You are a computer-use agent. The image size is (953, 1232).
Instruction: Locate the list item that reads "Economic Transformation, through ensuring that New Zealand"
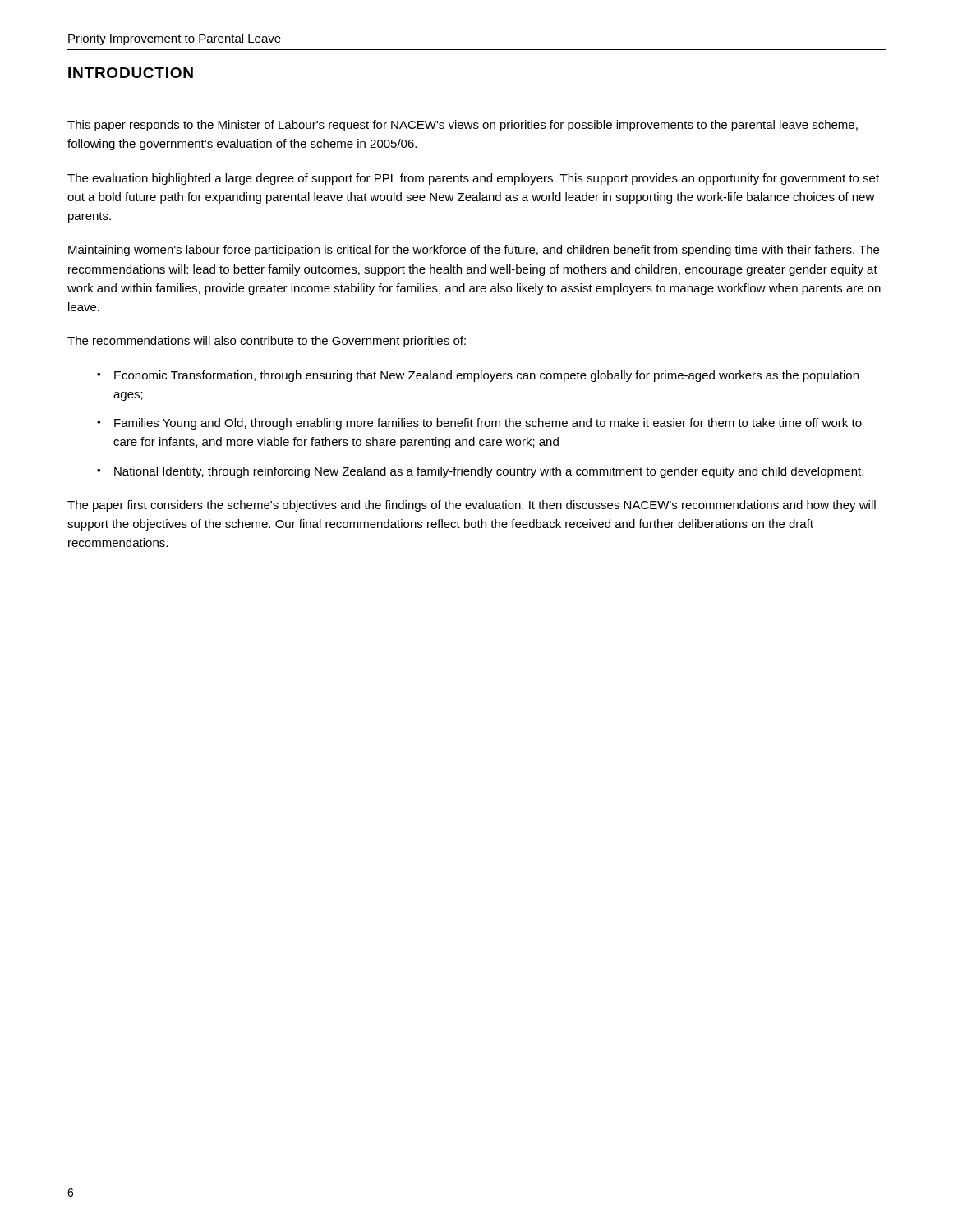pyautogui.click(x=486, y=384)
